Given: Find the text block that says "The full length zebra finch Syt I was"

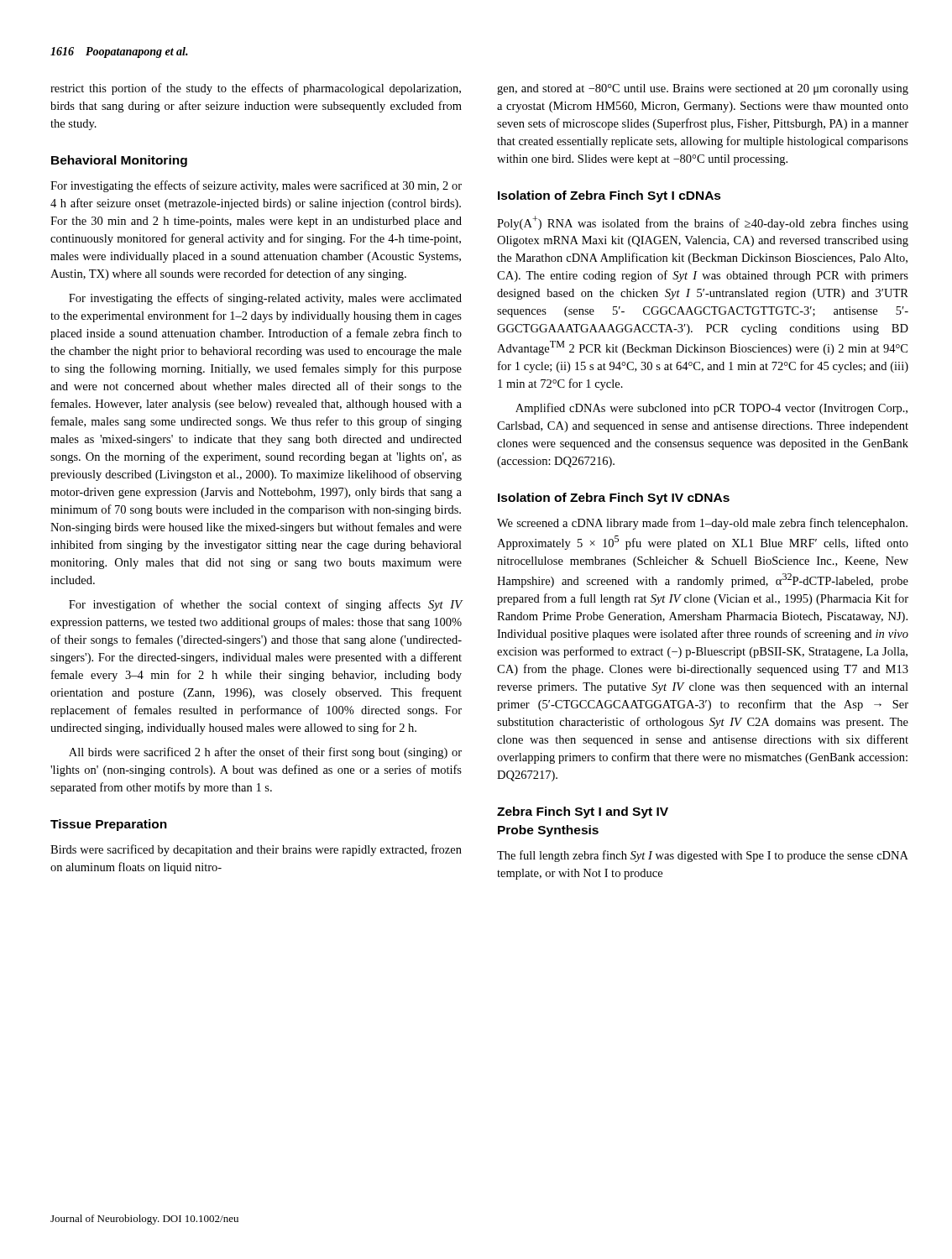Looking at the screenshot, I should [703, 864].
